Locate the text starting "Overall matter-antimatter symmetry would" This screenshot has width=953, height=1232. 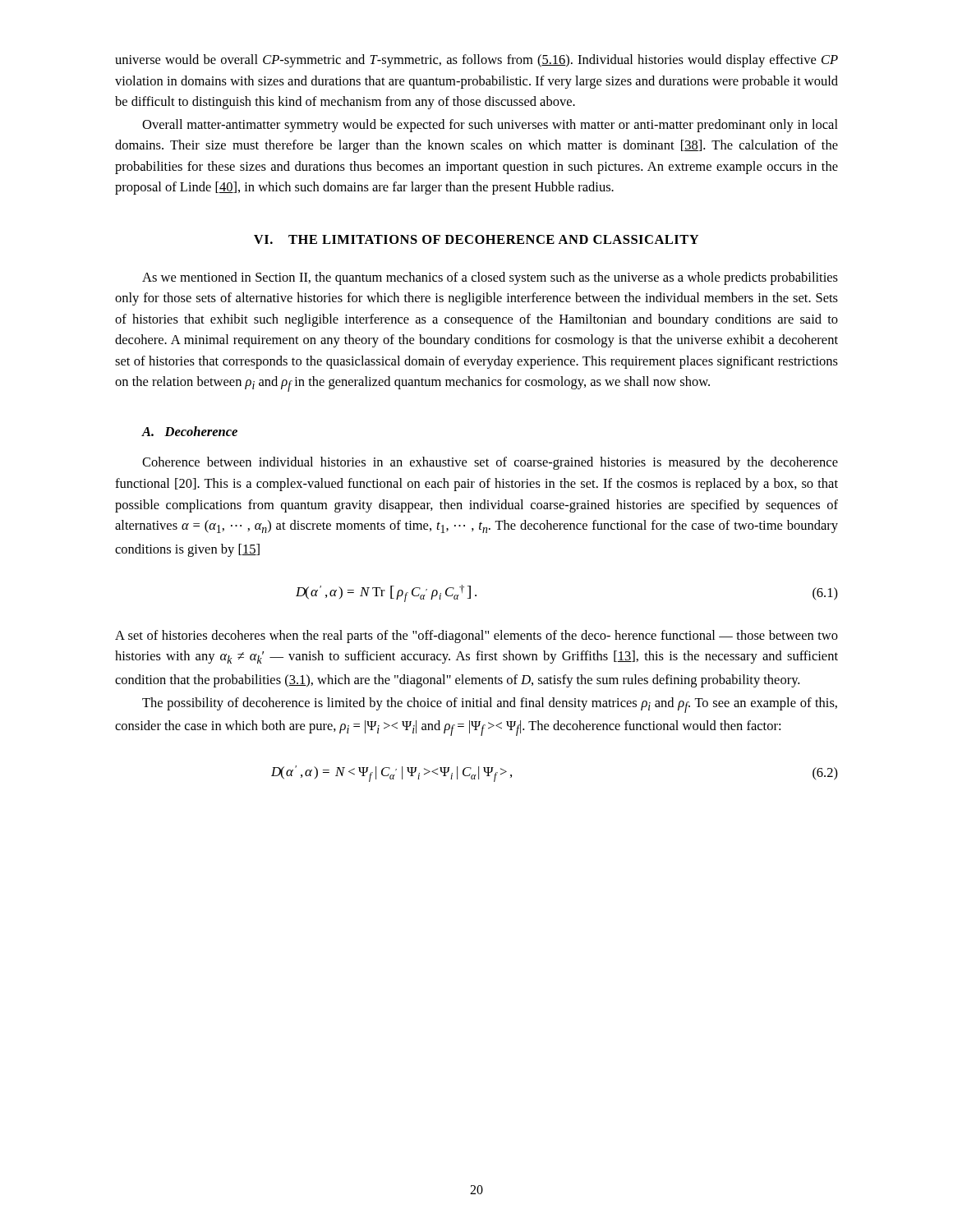(476, 156)
